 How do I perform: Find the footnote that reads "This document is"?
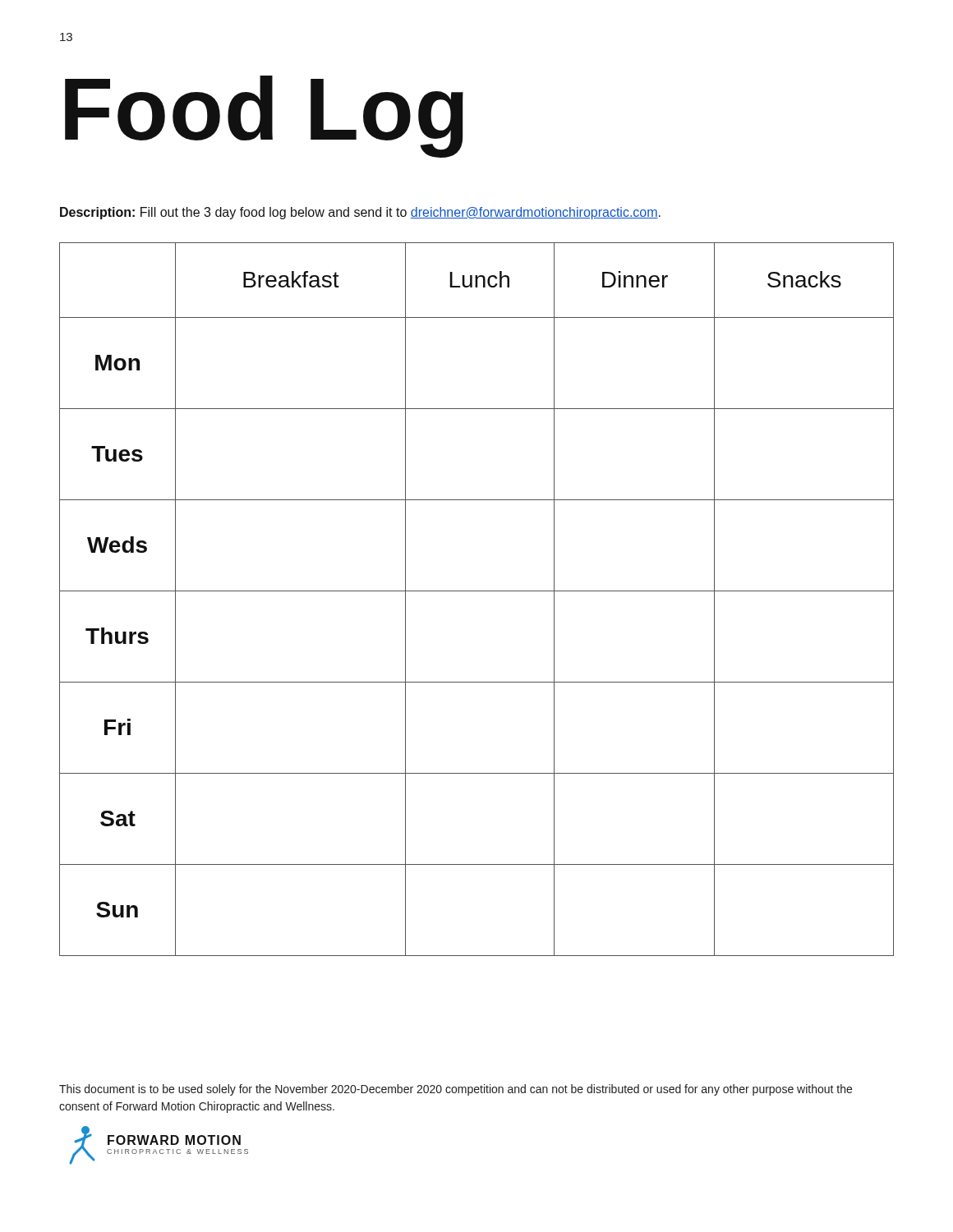point(476,1098)
